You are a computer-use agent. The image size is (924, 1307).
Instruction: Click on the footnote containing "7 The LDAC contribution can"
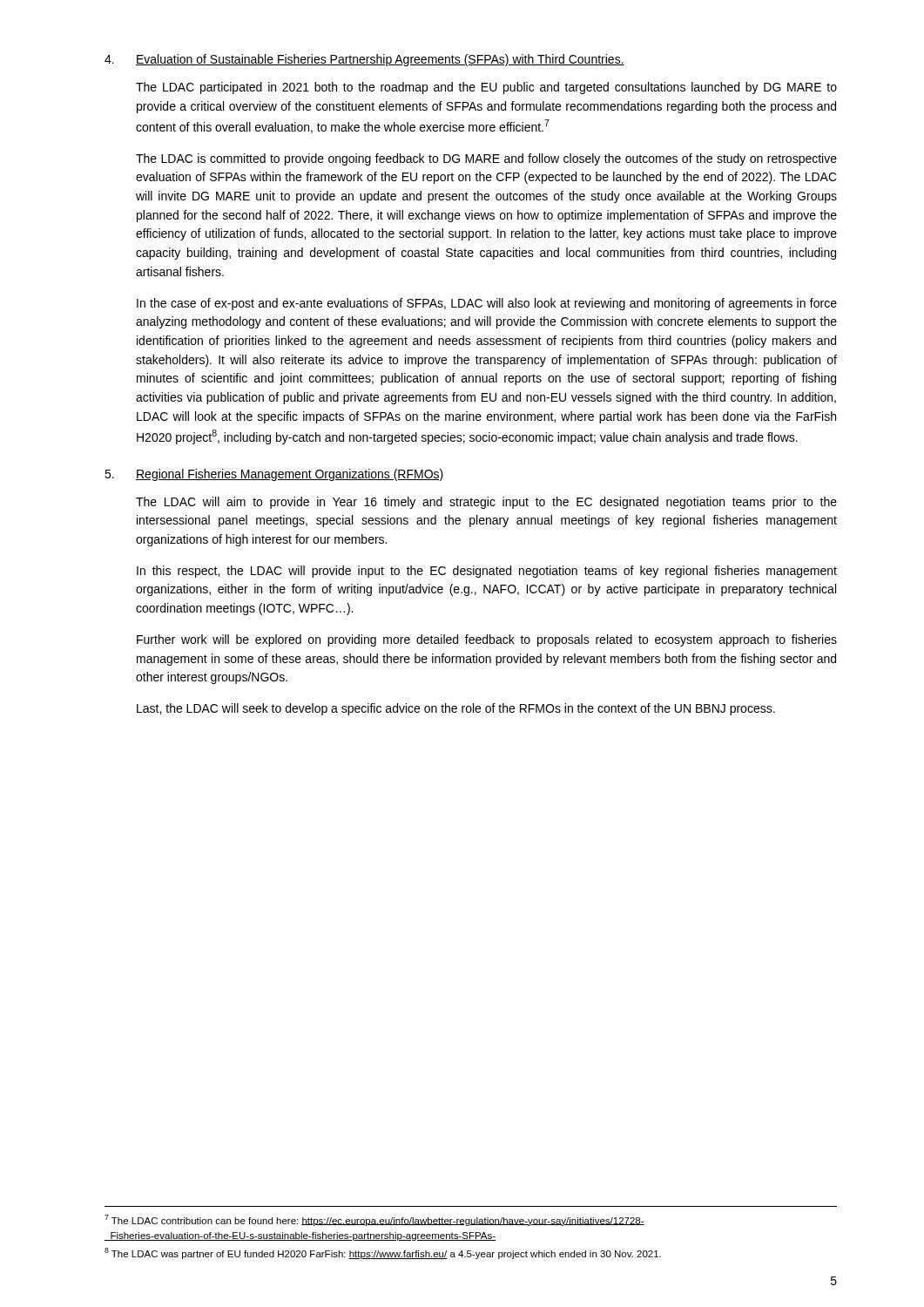pos(374,1226)
